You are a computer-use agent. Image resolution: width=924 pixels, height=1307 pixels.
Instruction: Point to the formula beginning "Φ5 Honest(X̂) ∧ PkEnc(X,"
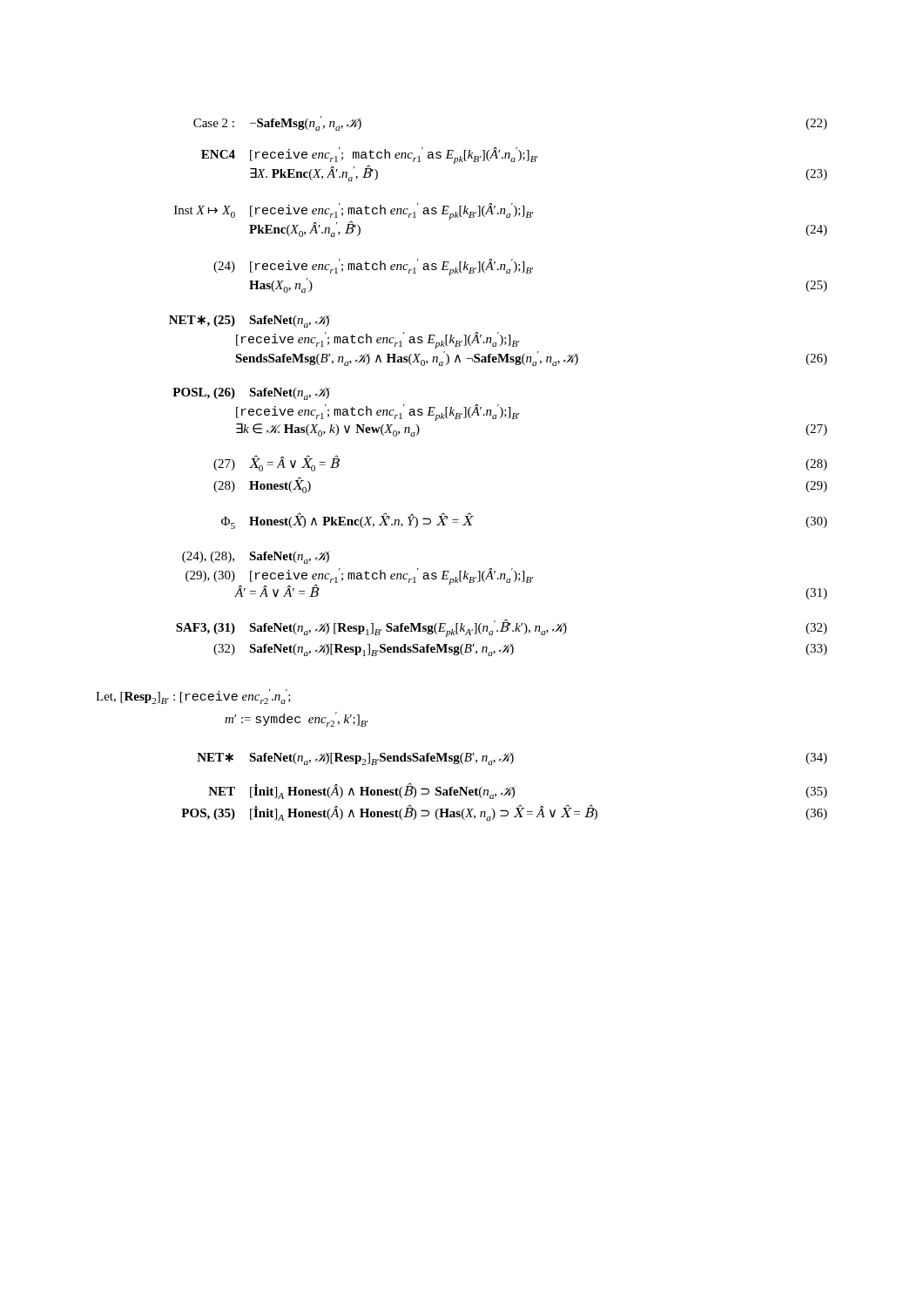462,522
